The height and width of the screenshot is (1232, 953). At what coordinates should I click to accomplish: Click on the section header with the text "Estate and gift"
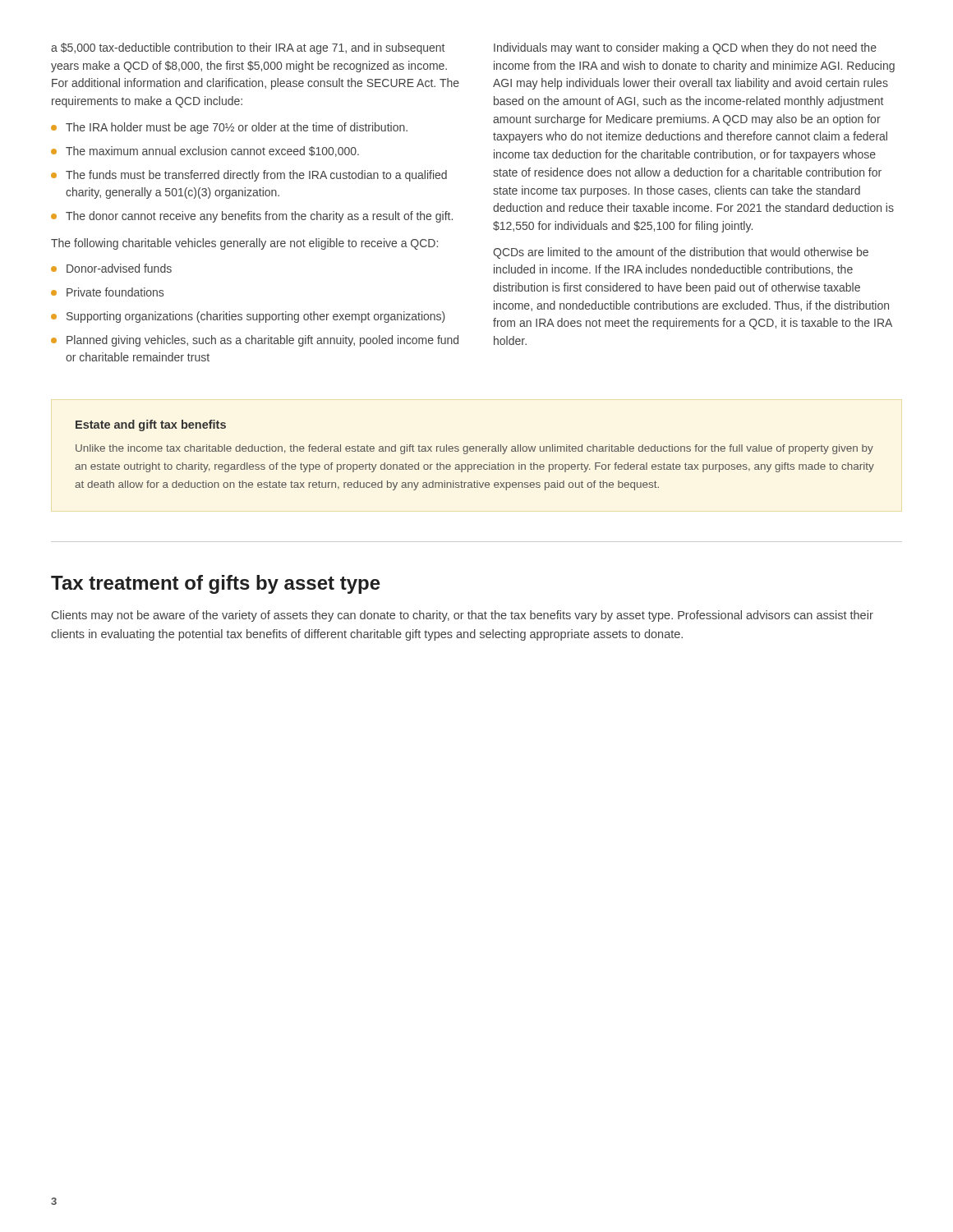click(x=151, y=425)
